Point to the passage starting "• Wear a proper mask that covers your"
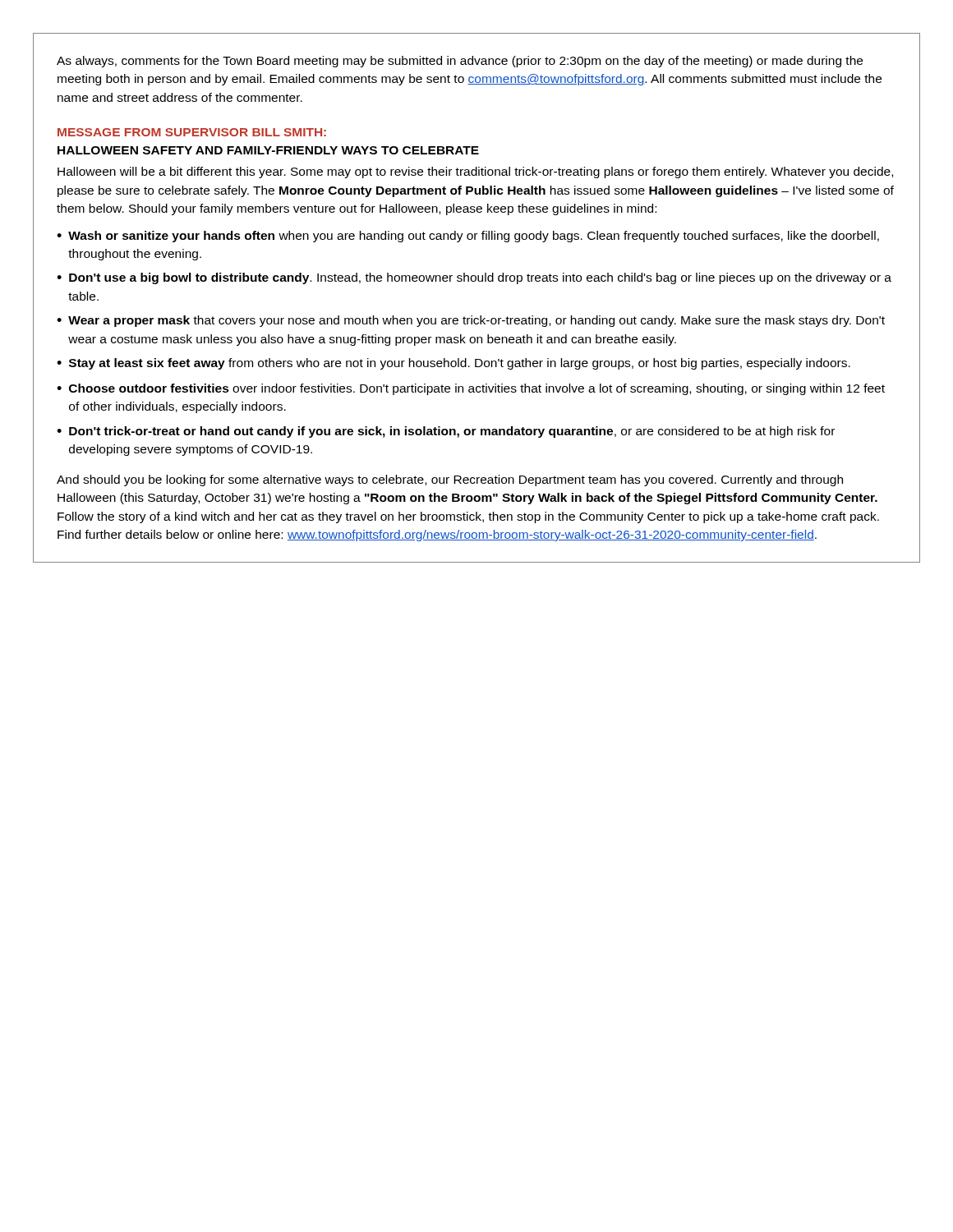Viewport: 953px width, 1232px height. coord(476,330)
